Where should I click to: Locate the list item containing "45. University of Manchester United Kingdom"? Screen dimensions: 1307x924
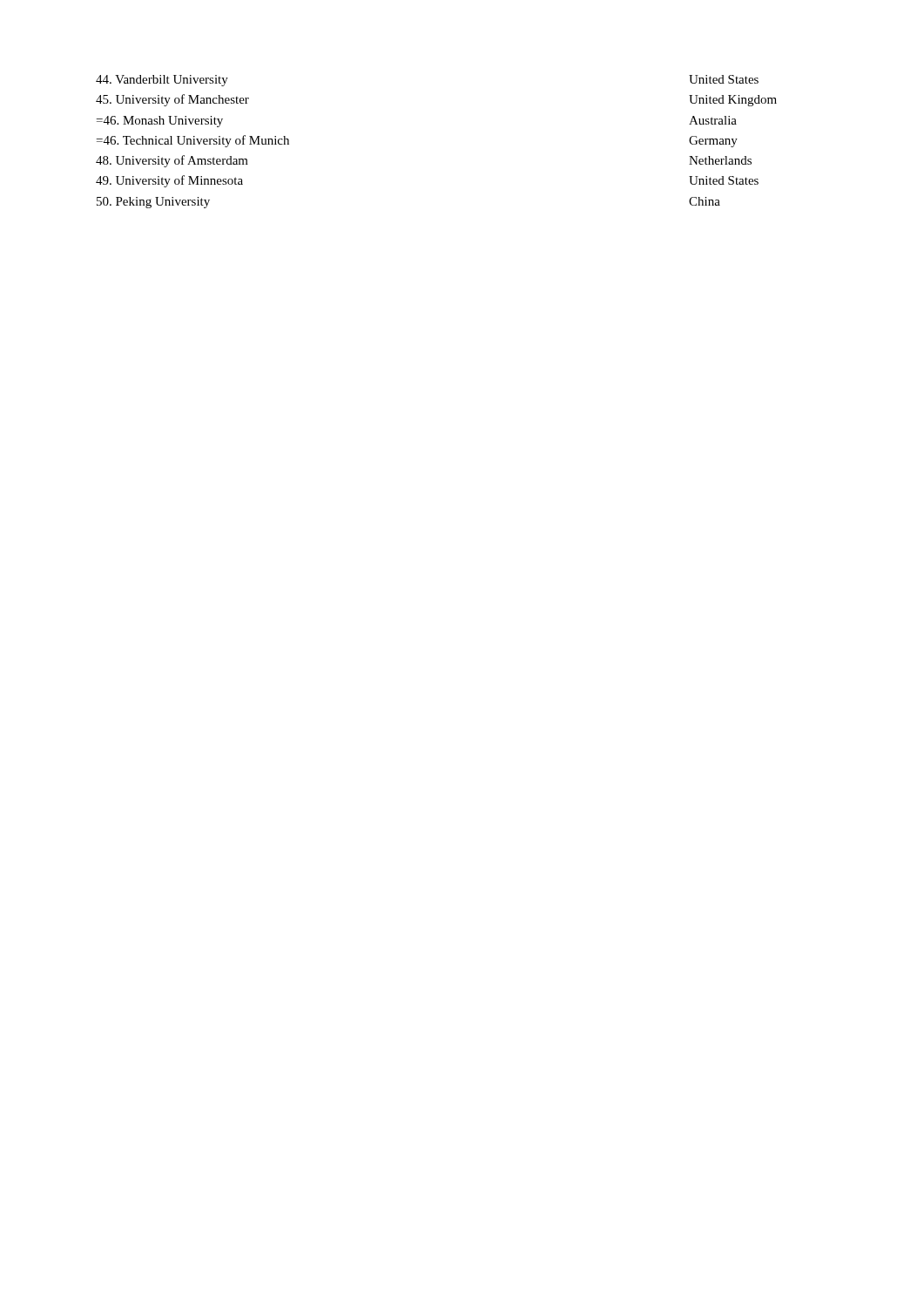(178, 99)
